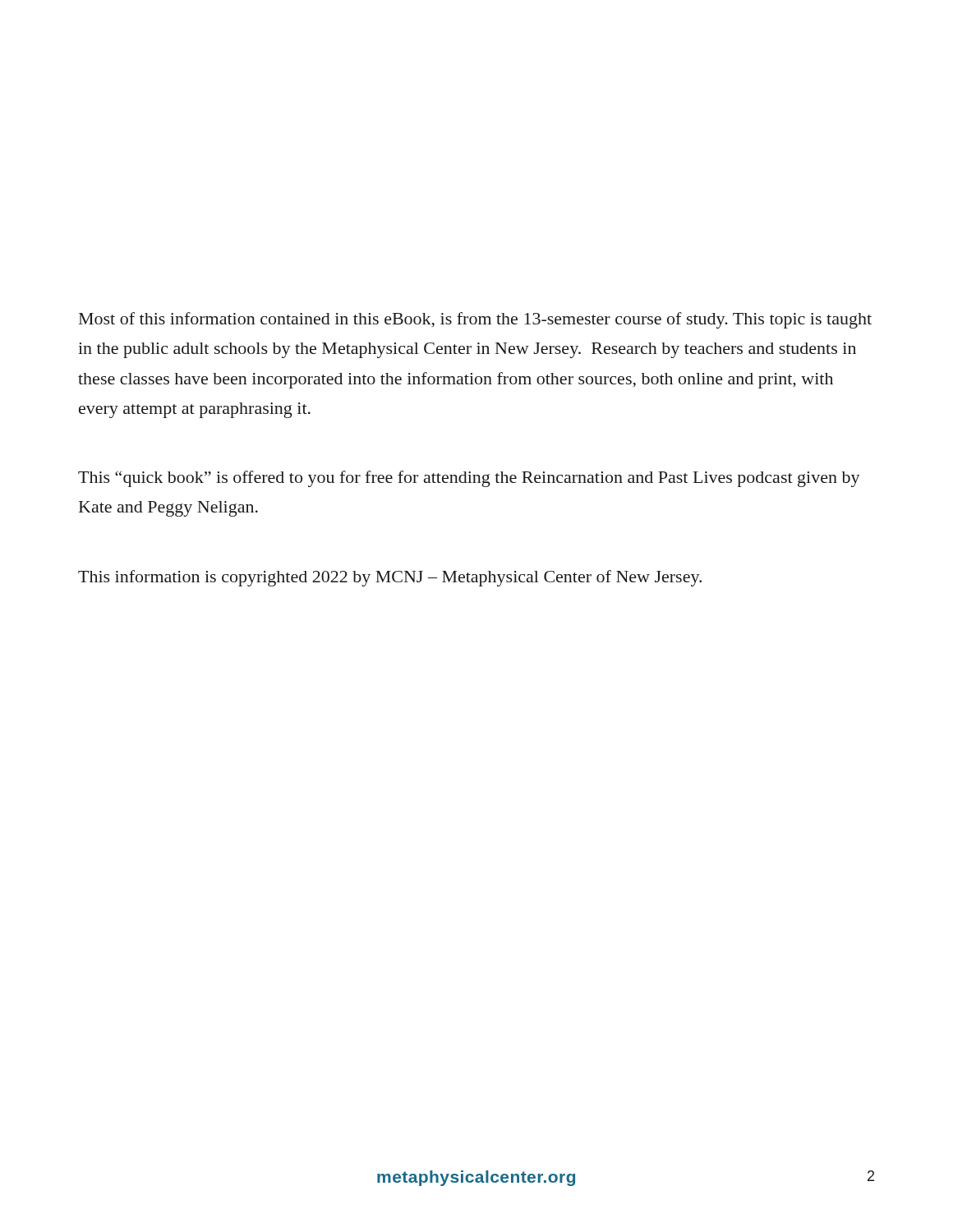Locate the text starting "This information is"
The height and width of the screenshot is (1232, 953).
coord(390,576)
